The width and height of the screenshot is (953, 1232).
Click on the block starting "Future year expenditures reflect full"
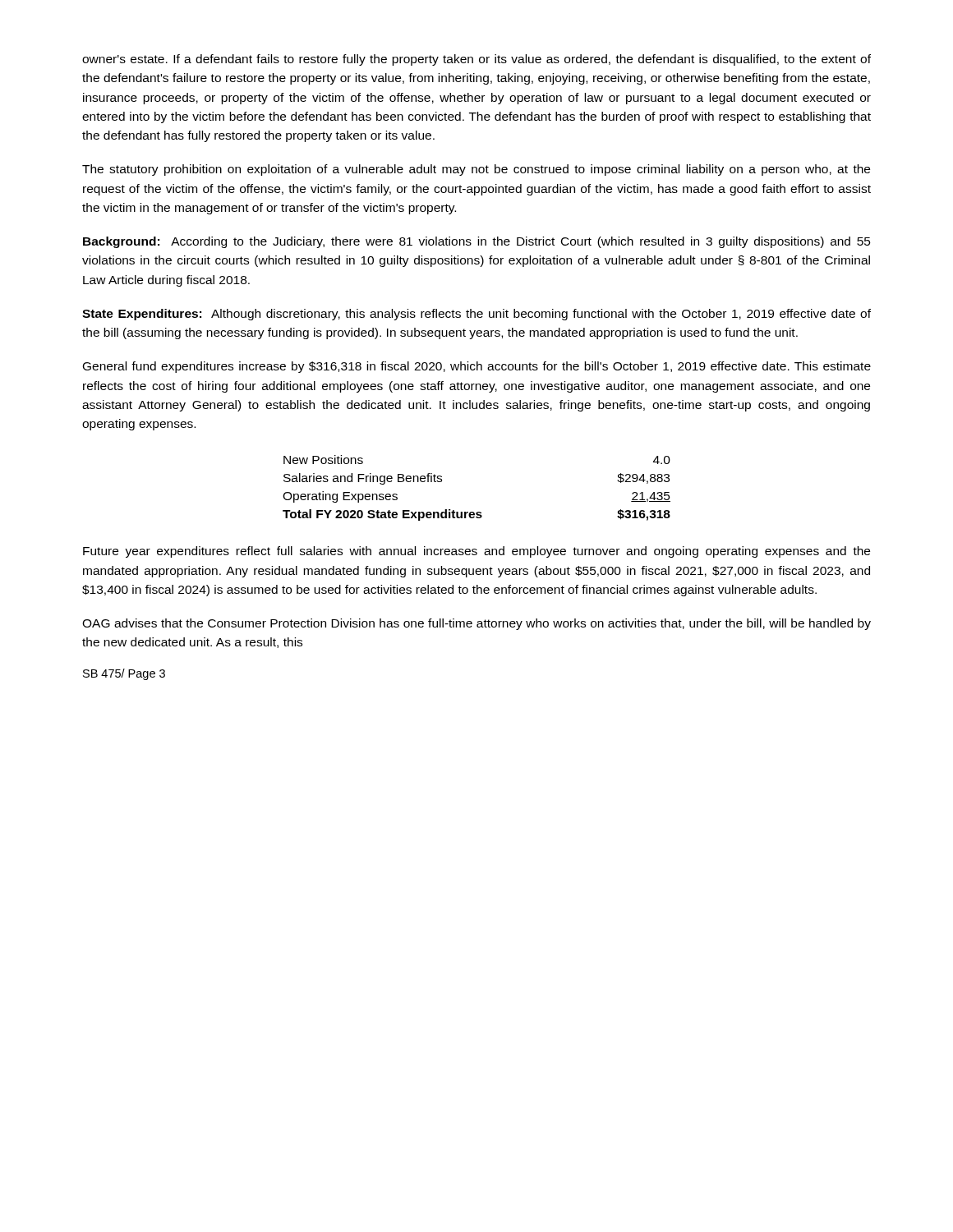pos(476,570)
